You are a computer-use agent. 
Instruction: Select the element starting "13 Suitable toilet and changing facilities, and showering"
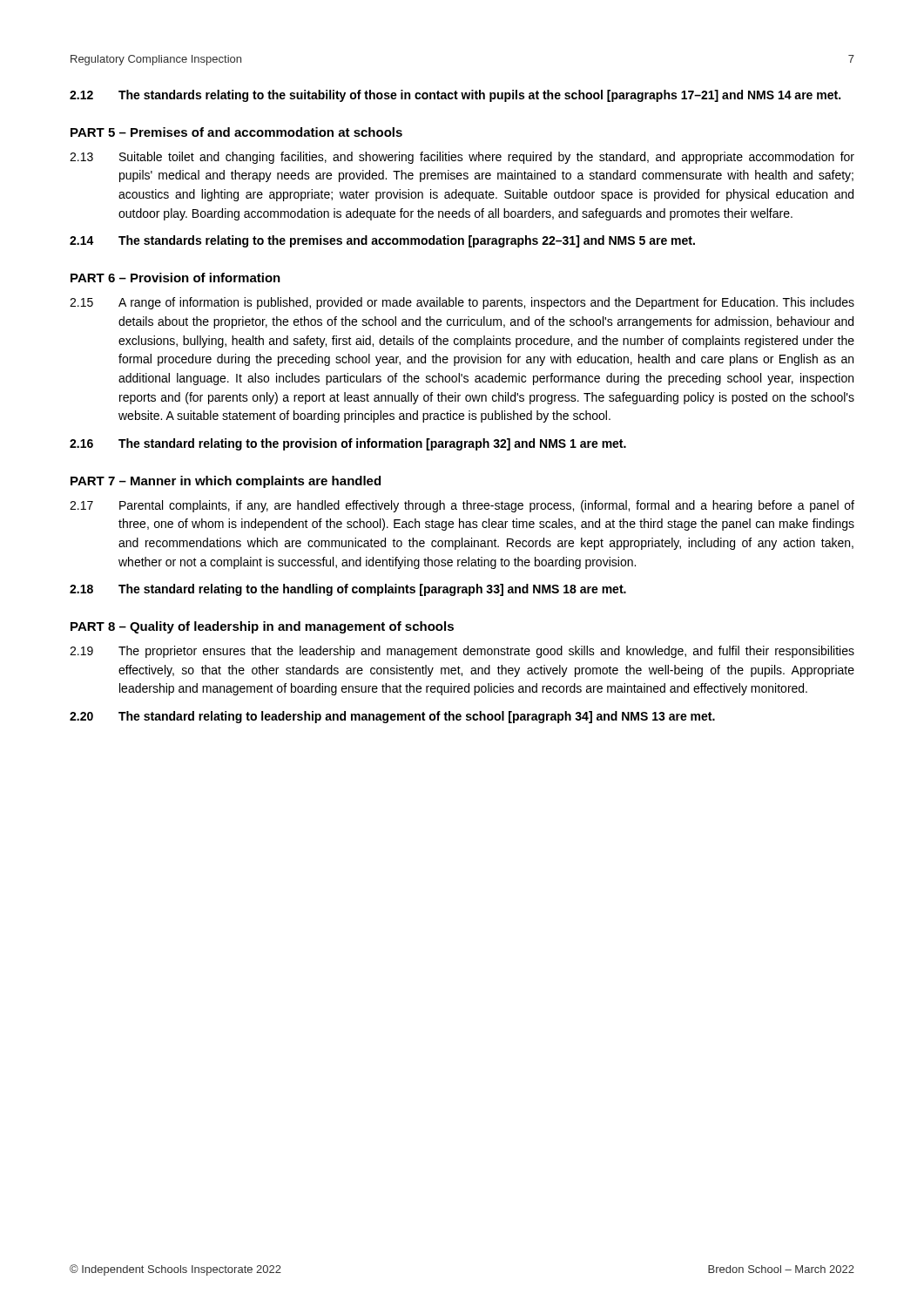click(462, 186)
